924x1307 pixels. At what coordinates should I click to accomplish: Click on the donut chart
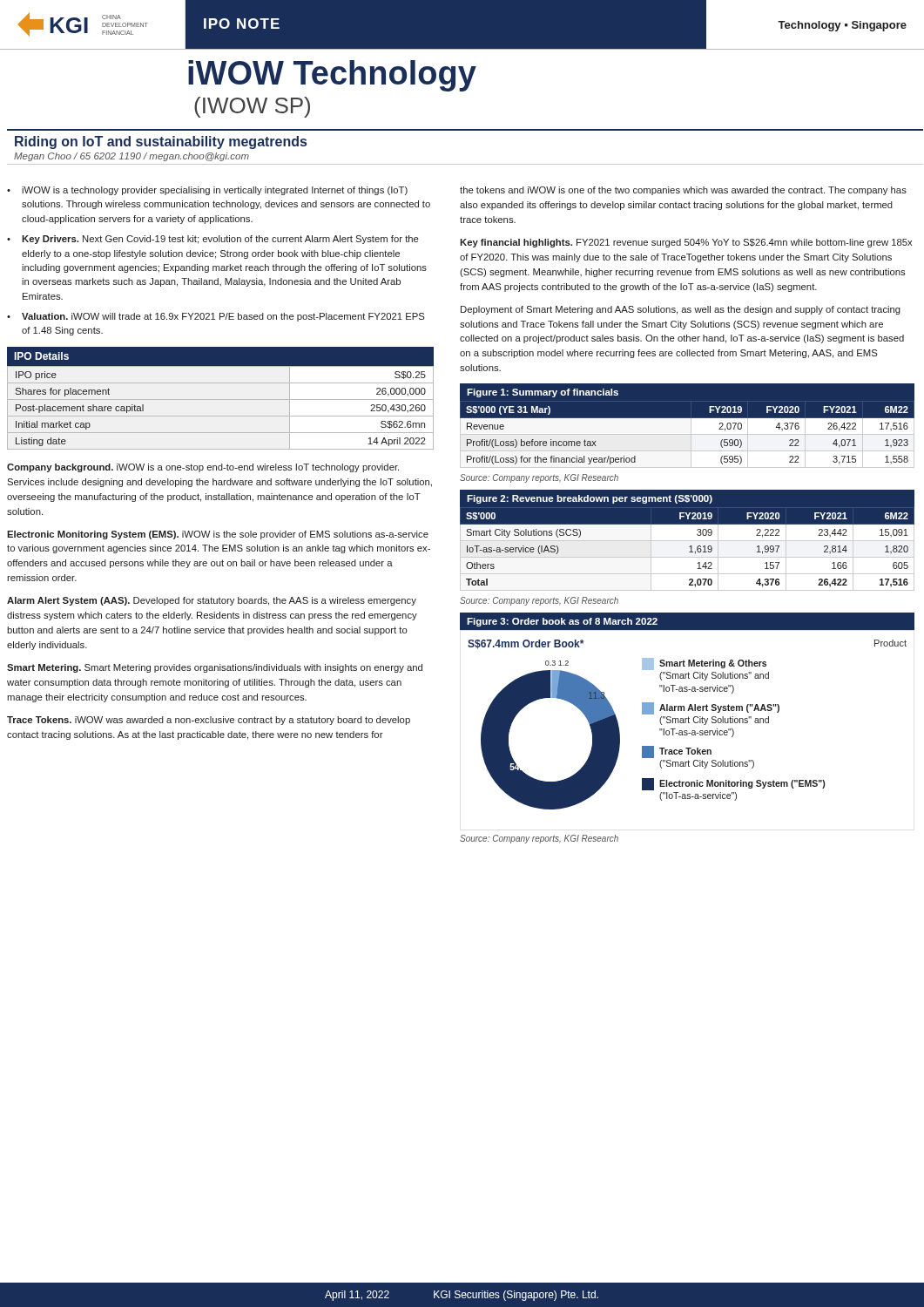(x=687, y=722)
